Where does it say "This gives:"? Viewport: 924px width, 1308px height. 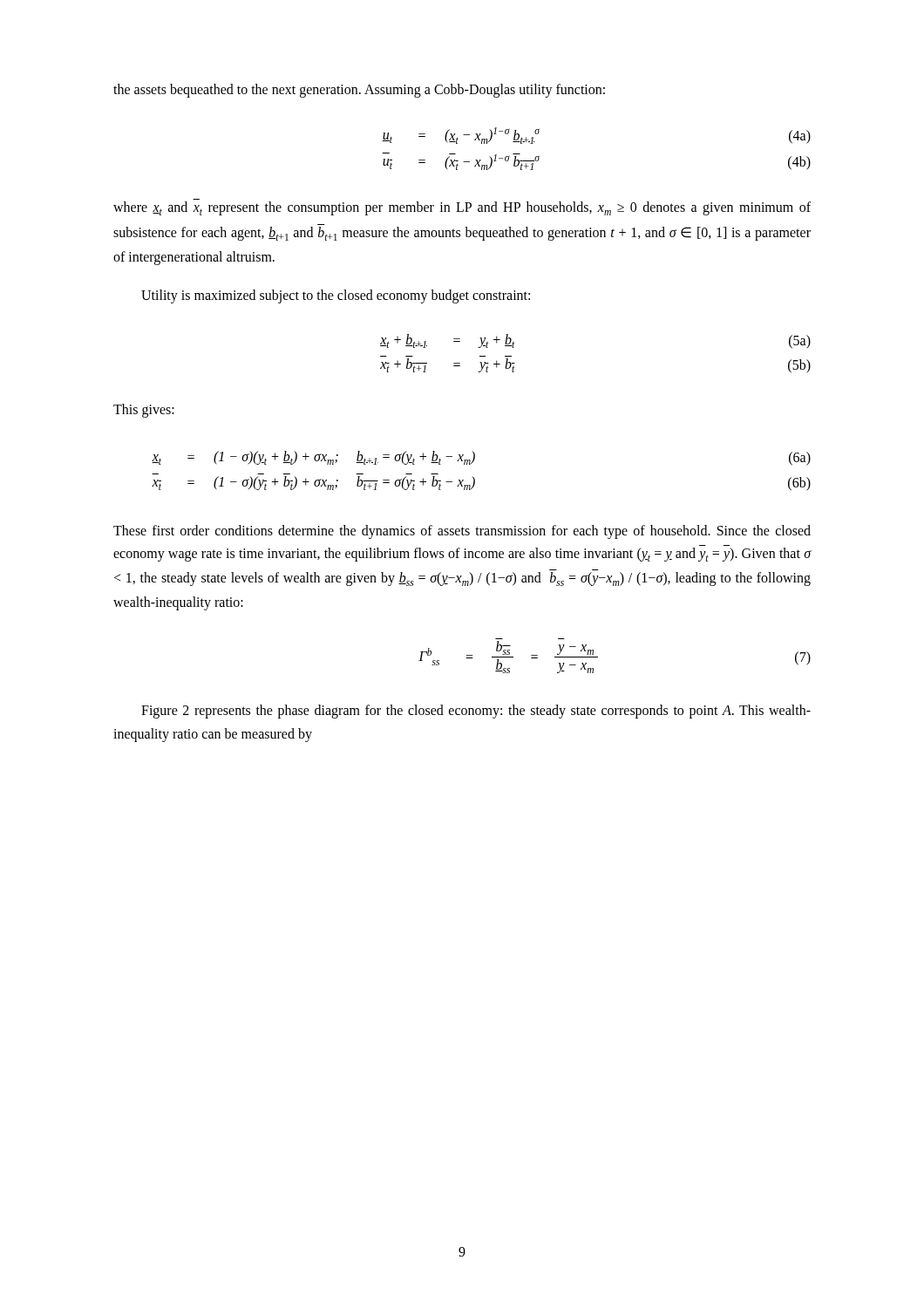coord(144,409)
